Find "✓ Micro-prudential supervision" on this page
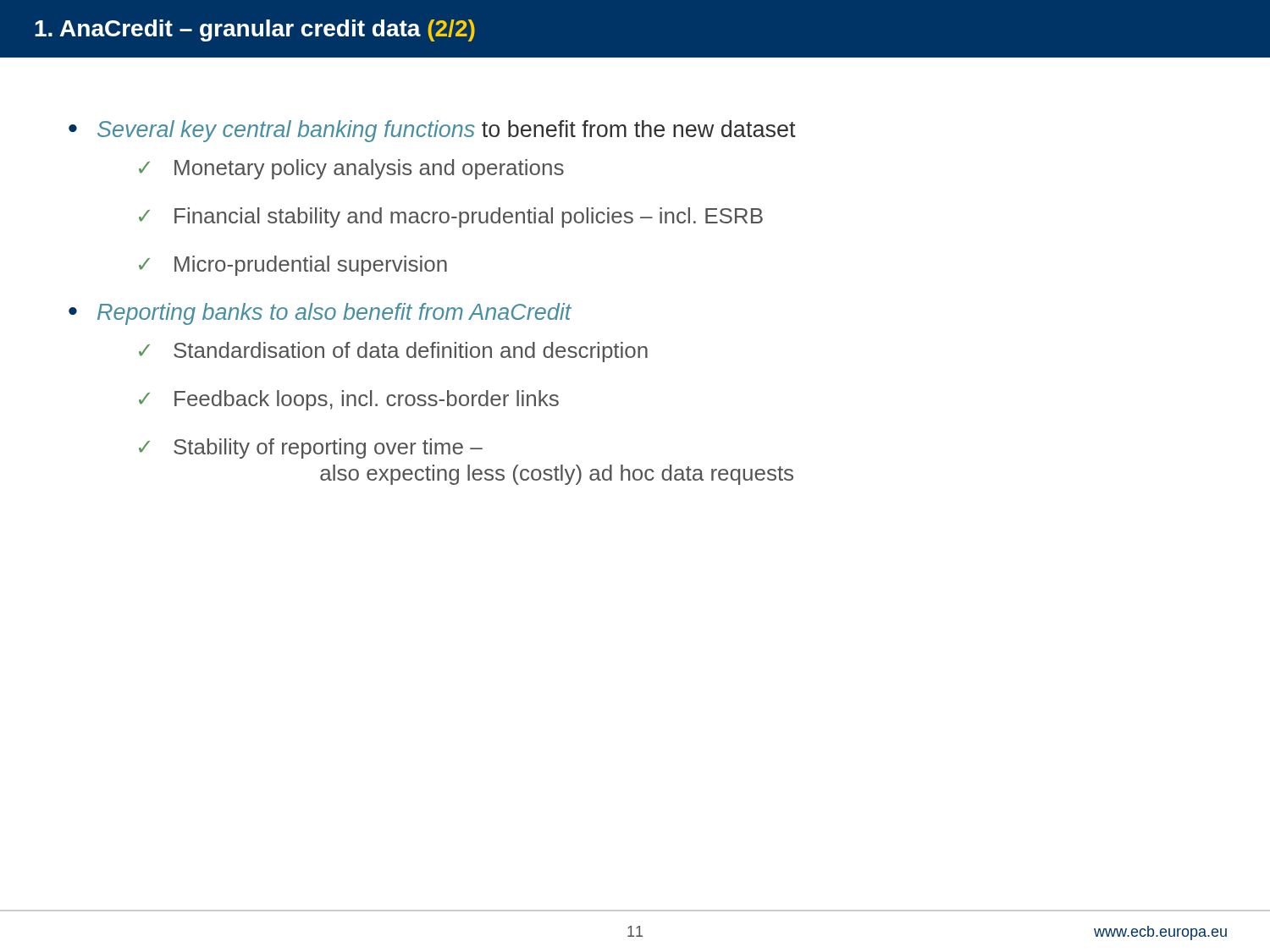Viewport: 1270px width, 952px height. 292,264
